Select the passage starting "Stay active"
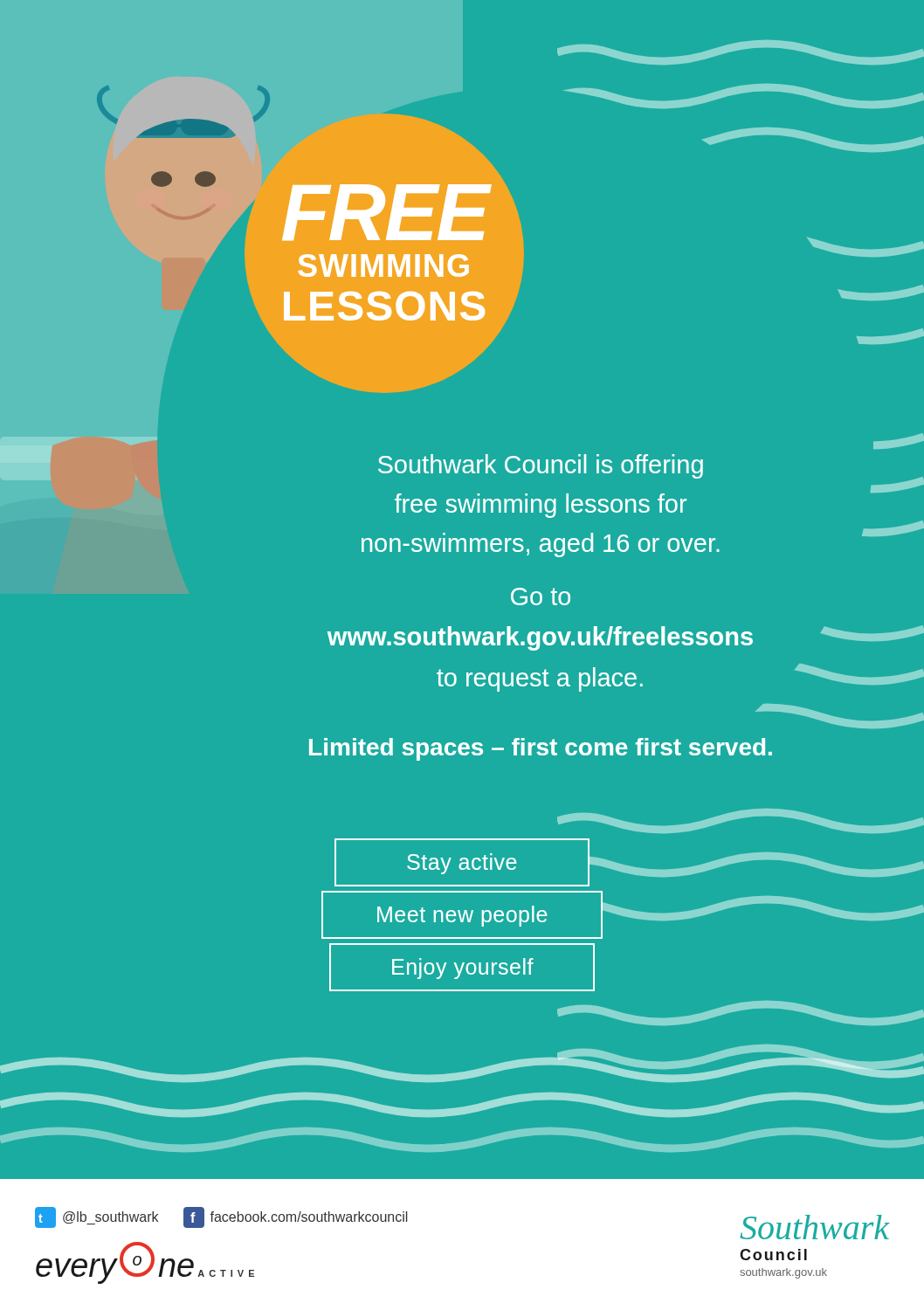The image size is (924, 1310). point(462,862)
